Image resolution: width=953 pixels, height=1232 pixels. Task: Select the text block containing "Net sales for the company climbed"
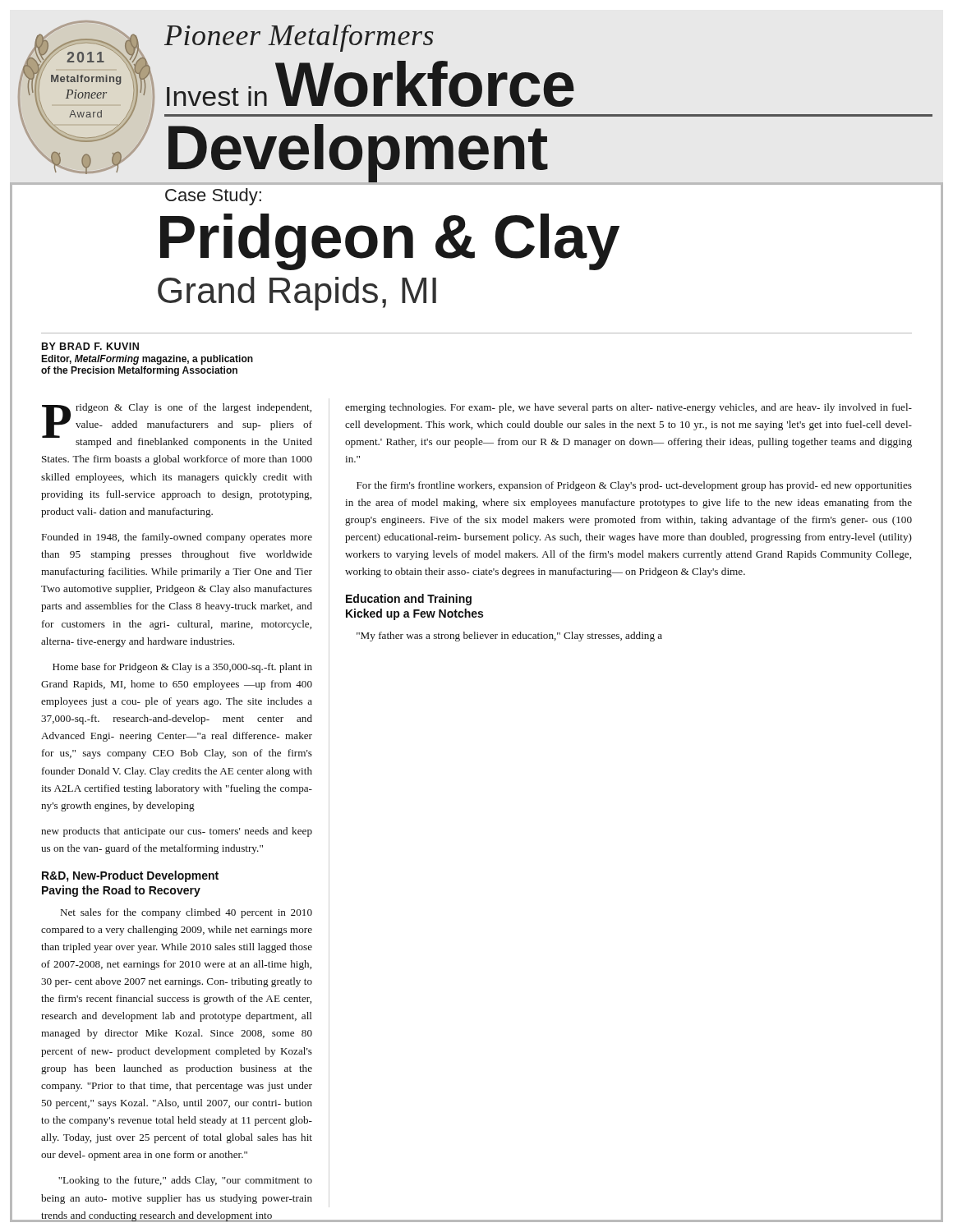click(177, 1033)
